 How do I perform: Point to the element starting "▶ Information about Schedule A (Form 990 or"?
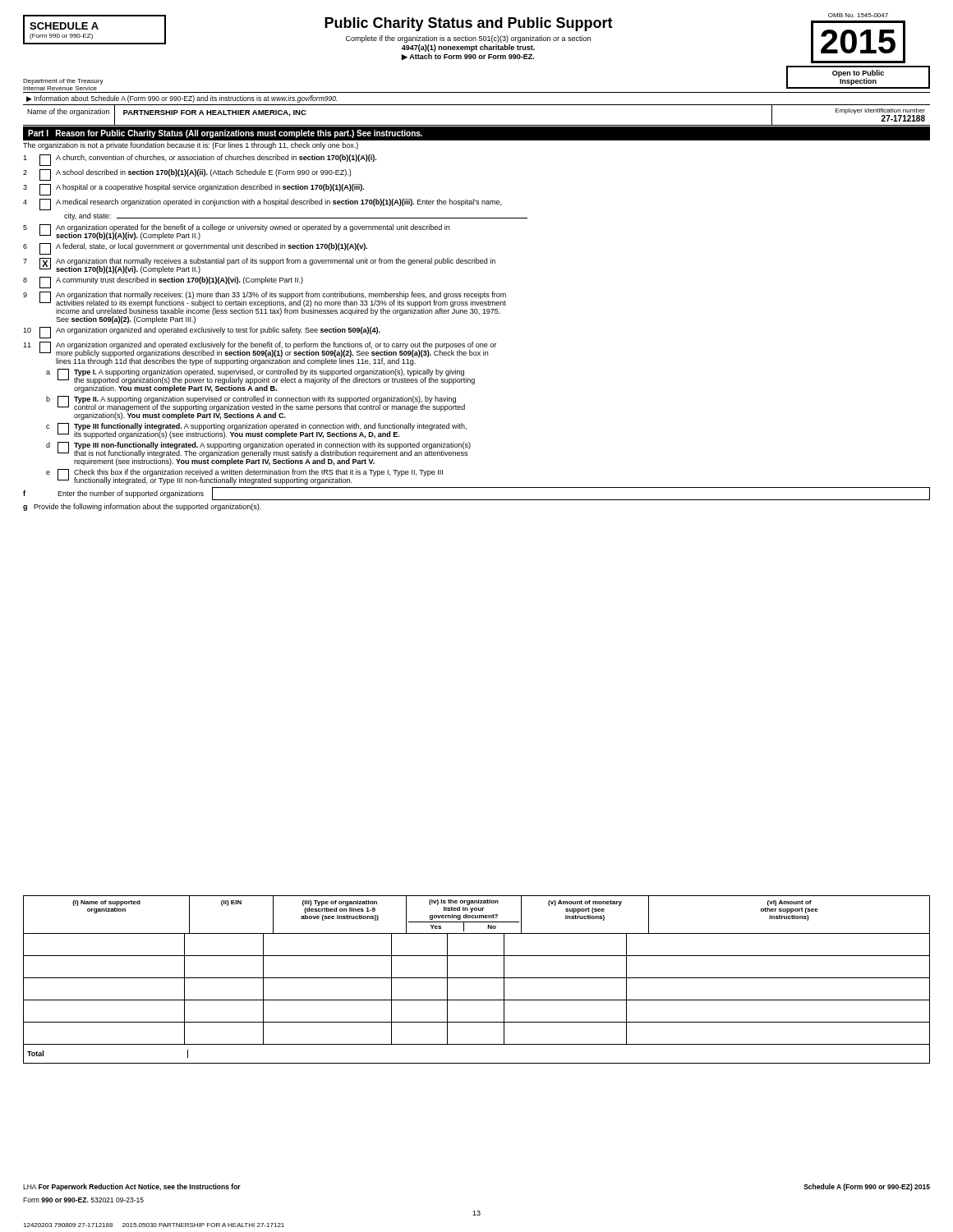pyautogui.click(x=182, y=99)
